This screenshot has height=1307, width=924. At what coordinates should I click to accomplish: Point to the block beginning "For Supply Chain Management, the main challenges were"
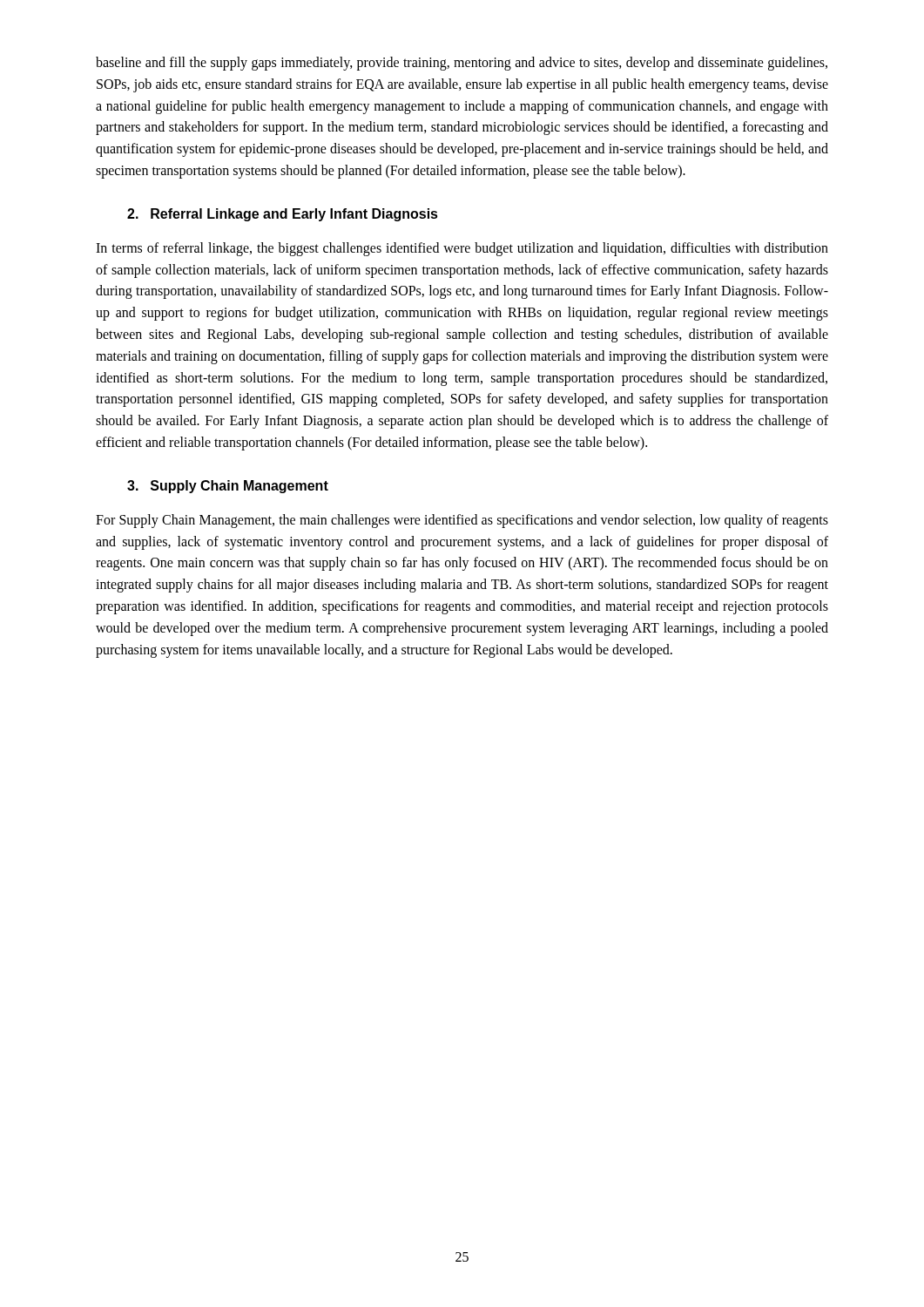coord(462,584)
